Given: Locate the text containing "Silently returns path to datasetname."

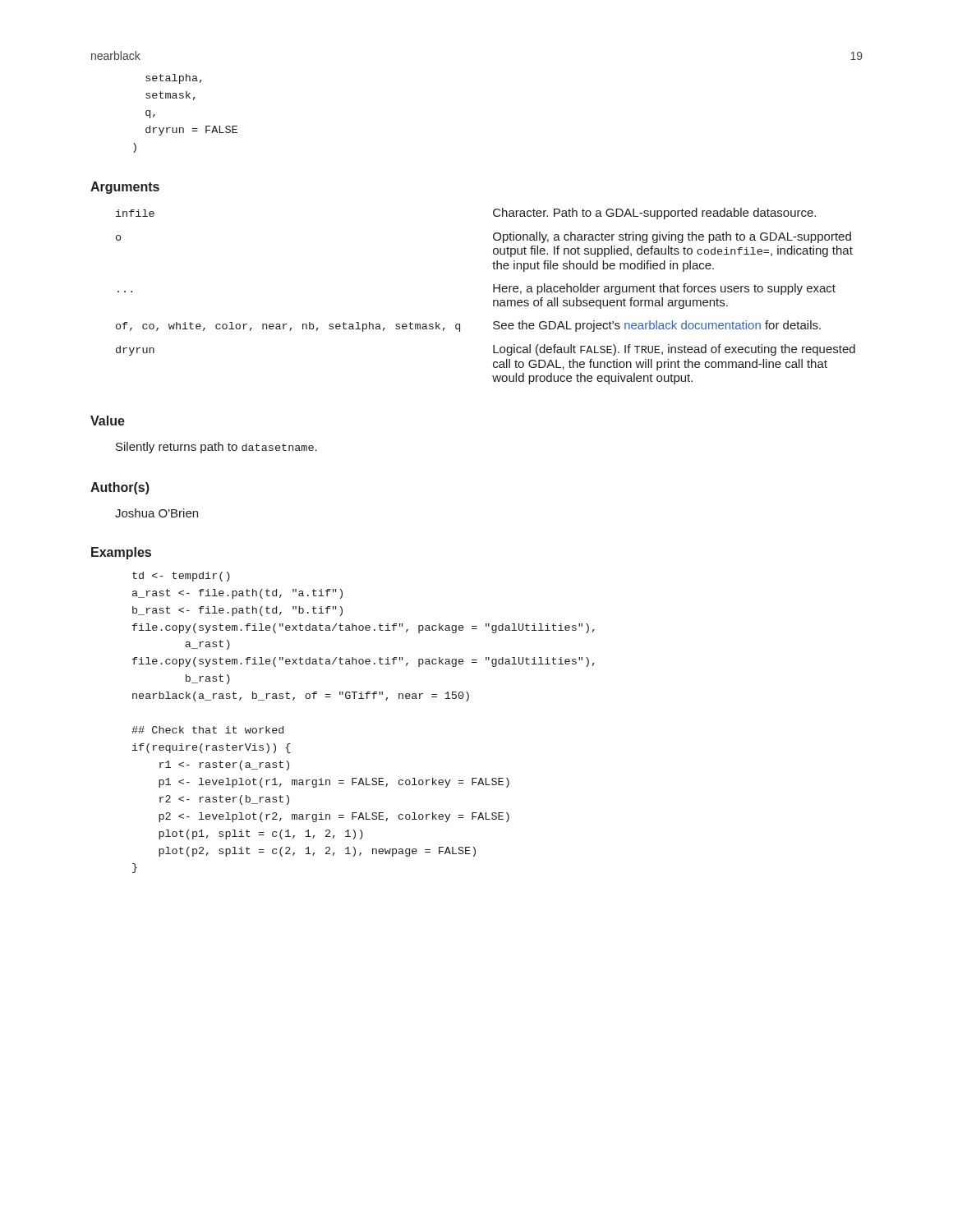Looking at the screenshot, I should [216, 446].
